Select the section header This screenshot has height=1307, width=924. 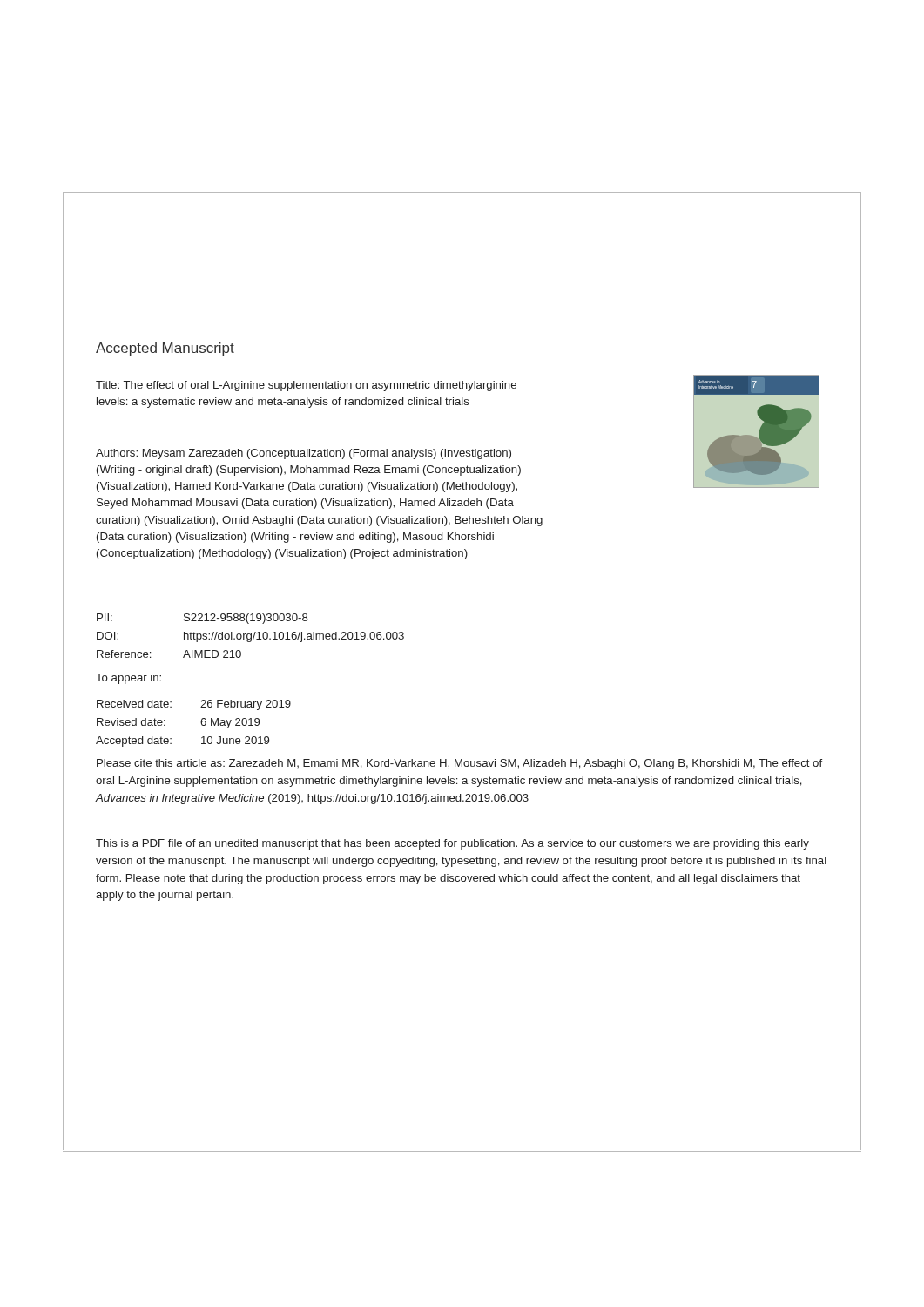pyautogui.click(x=165, y=348)
